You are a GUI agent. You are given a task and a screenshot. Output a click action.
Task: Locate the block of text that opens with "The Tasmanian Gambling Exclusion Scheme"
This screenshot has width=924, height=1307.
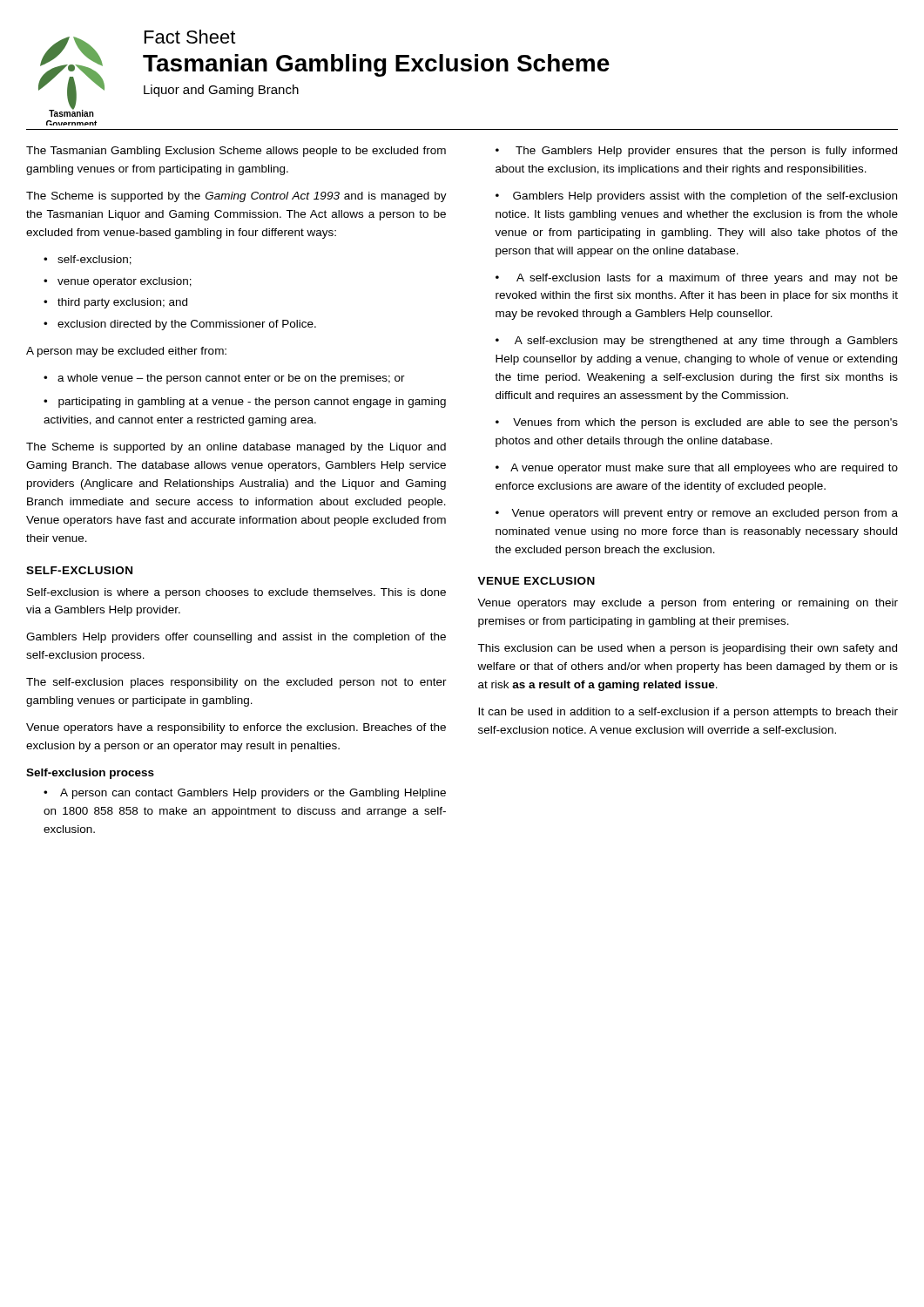(x=236, y=159)
